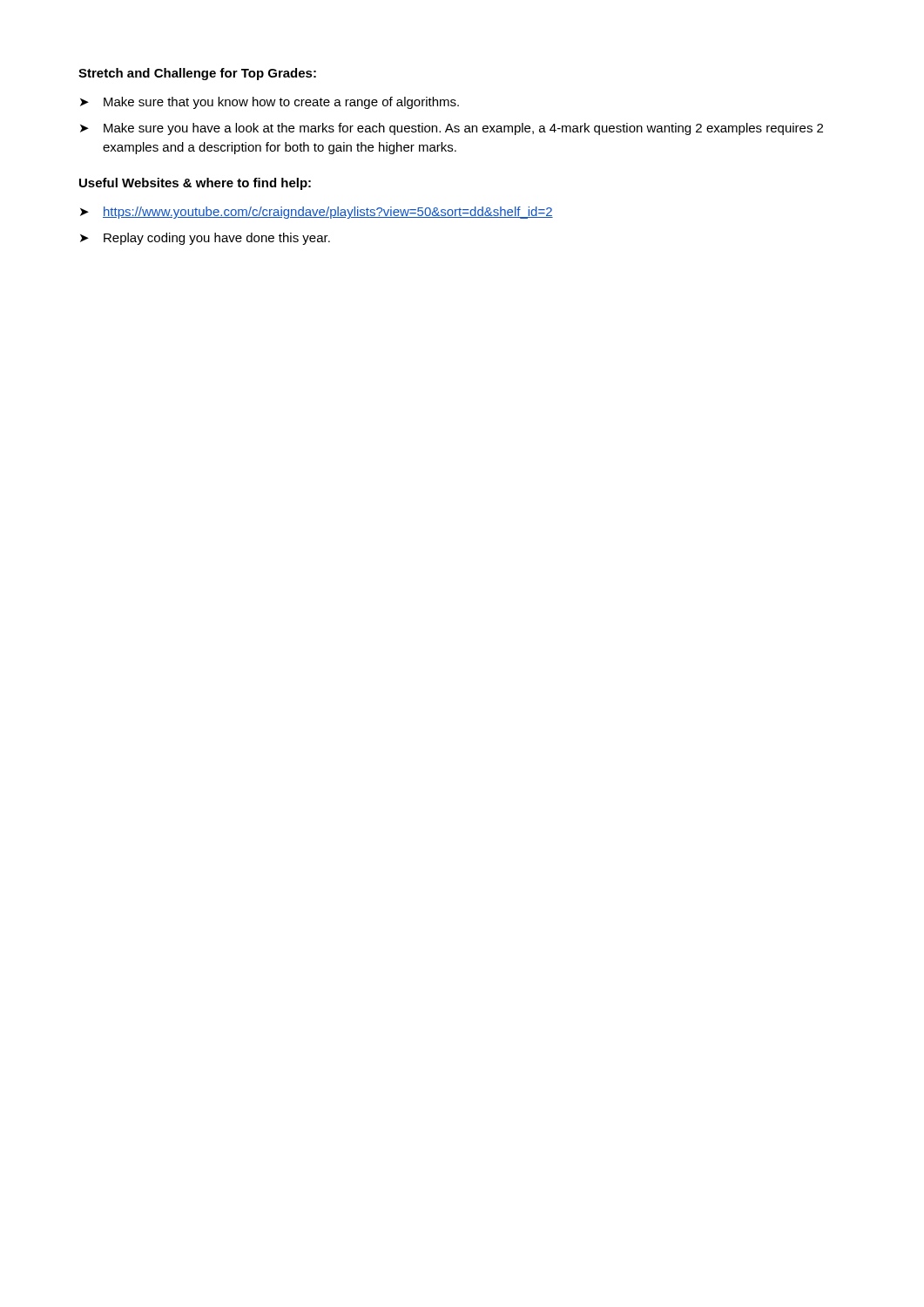Screen dimensions: 1307x924
Task: Navigate to the text starting "Useful Websites & where to find help:"
Action: pos(195,183)
